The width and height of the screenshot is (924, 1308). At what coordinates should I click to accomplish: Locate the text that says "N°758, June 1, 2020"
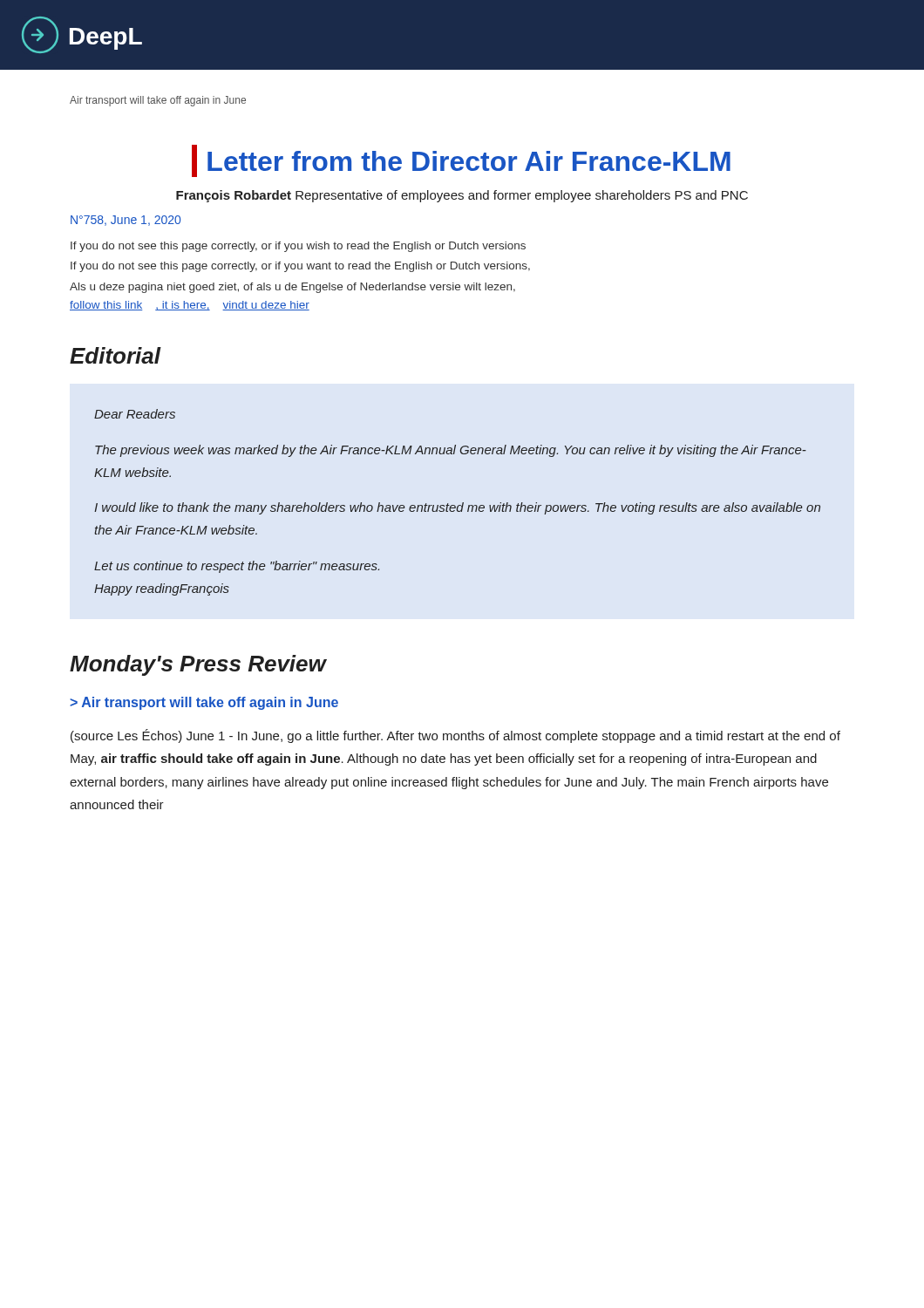click(125, 219)
